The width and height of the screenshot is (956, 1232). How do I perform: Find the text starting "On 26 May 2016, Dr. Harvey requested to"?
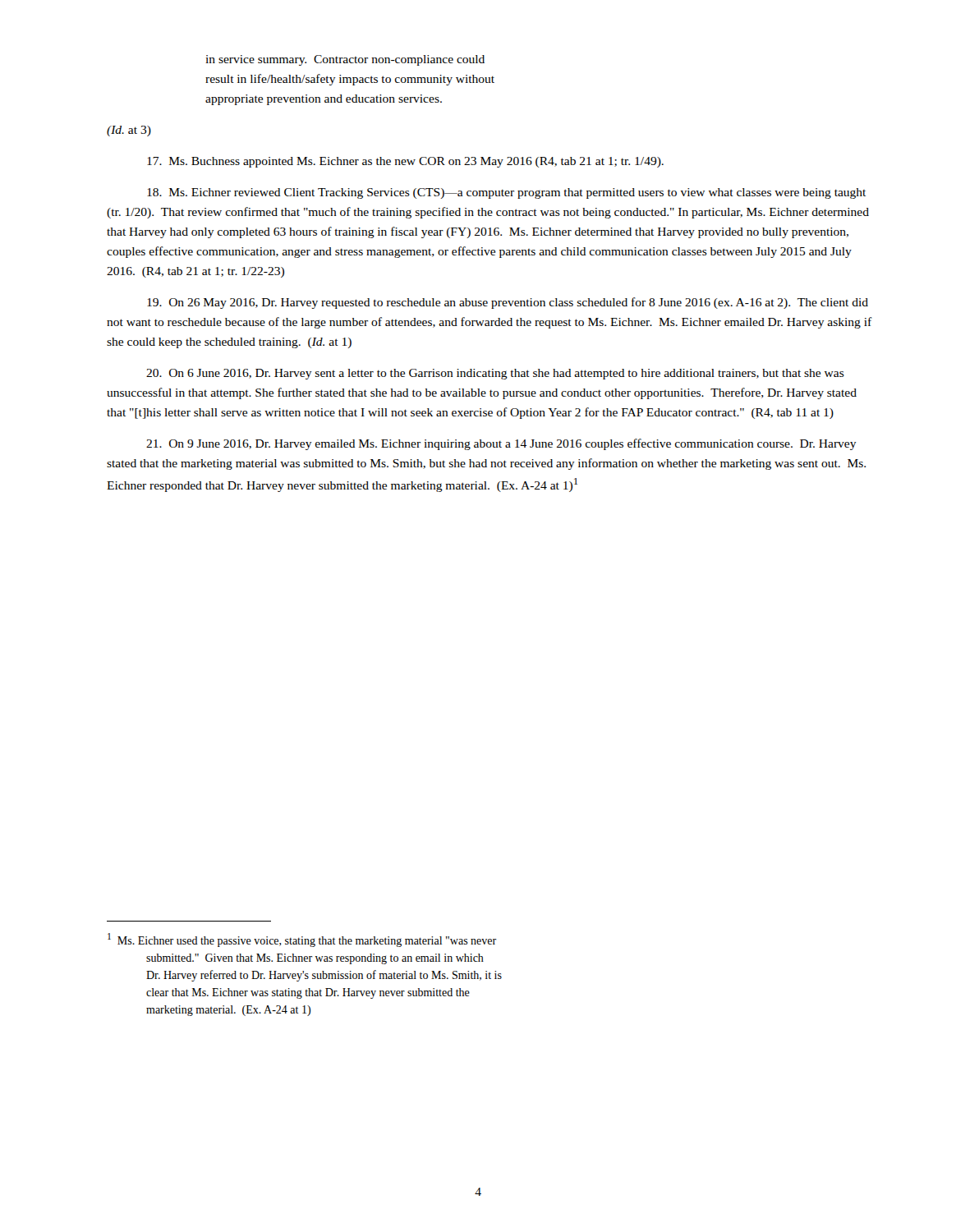[x=489, y=322]
